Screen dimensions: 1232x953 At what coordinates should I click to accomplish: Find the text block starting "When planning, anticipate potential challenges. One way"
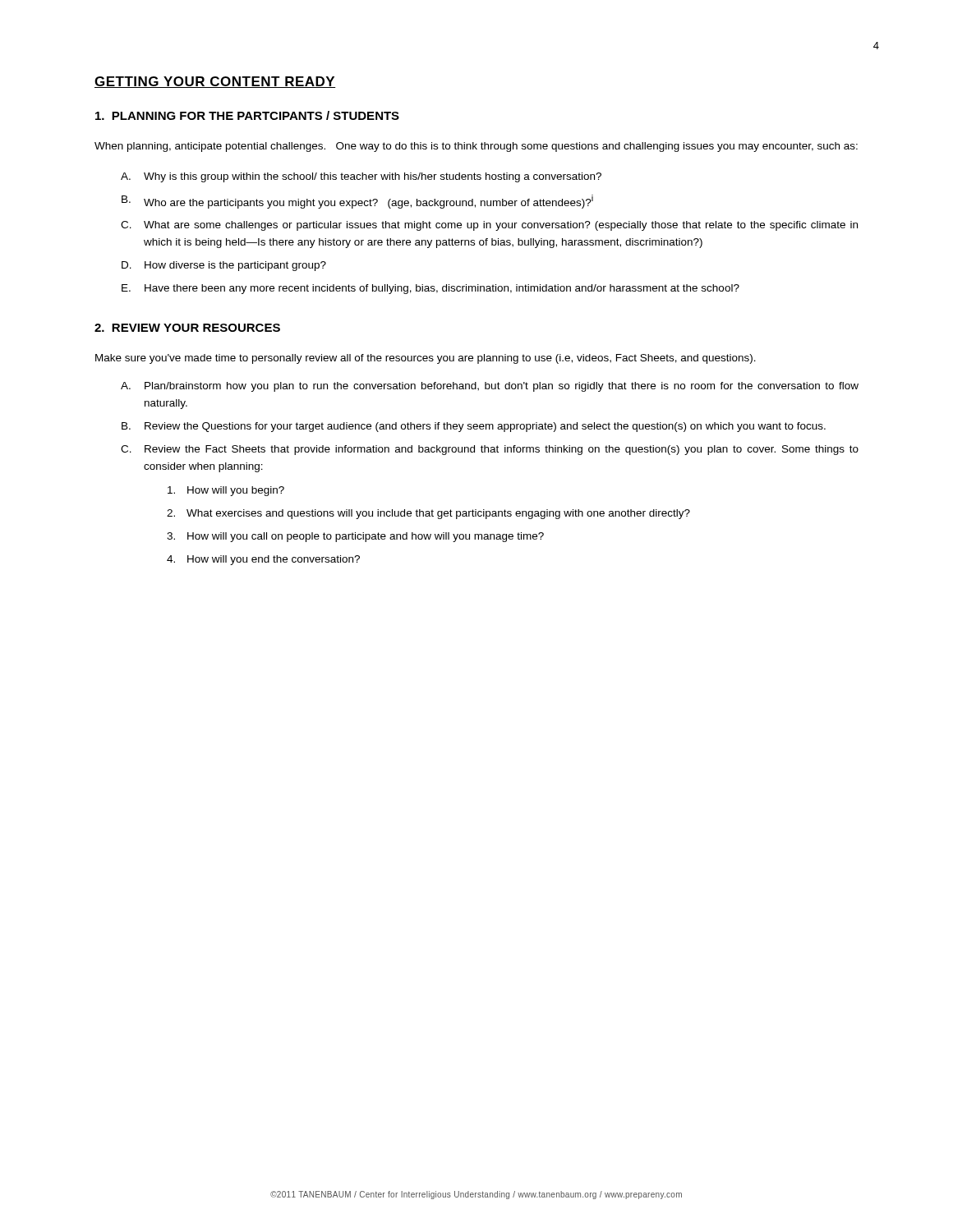(476, 146)
